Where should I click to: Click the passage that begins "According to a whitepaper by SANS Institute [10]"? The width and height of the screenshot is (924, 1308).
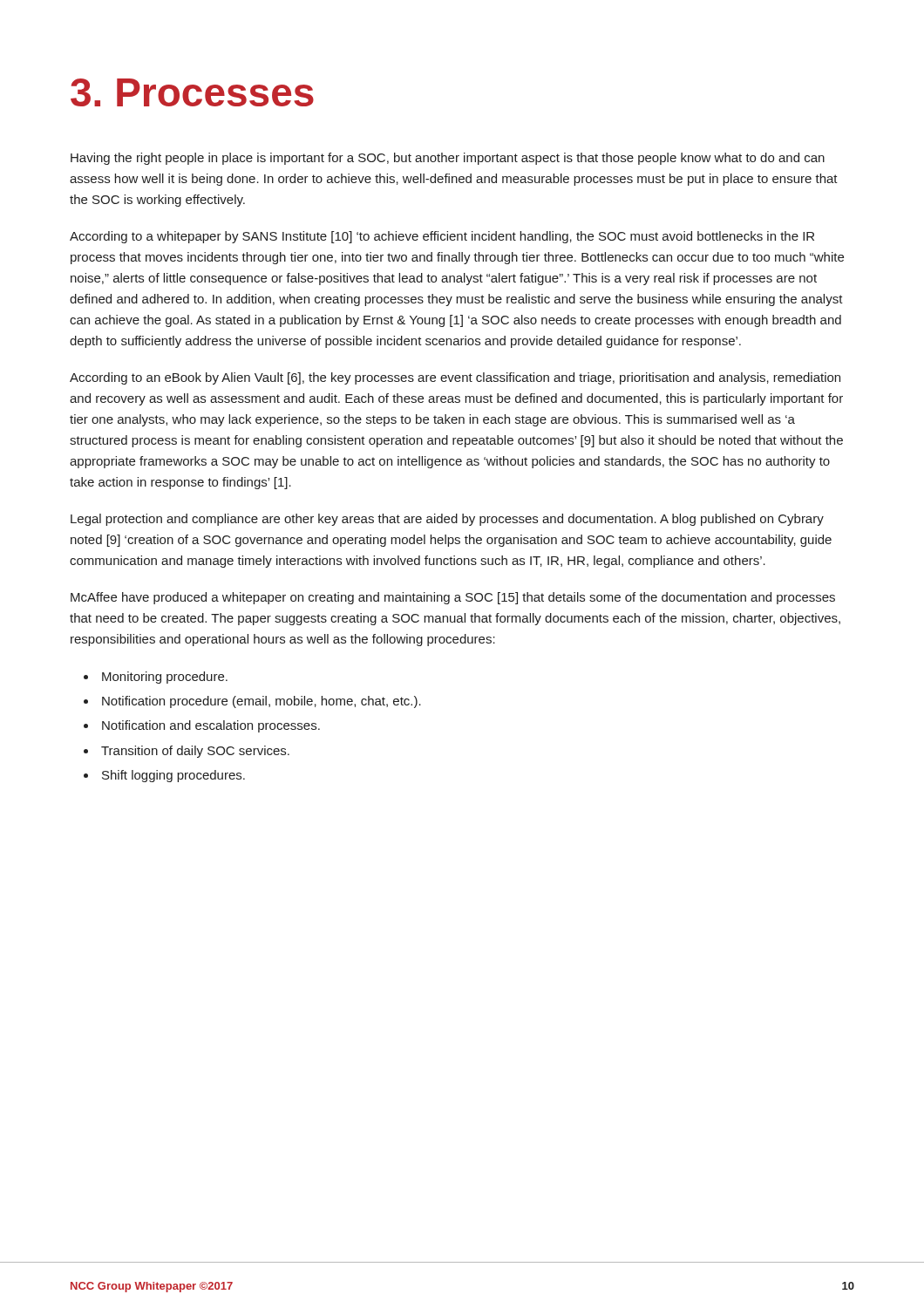click(457, 288)
